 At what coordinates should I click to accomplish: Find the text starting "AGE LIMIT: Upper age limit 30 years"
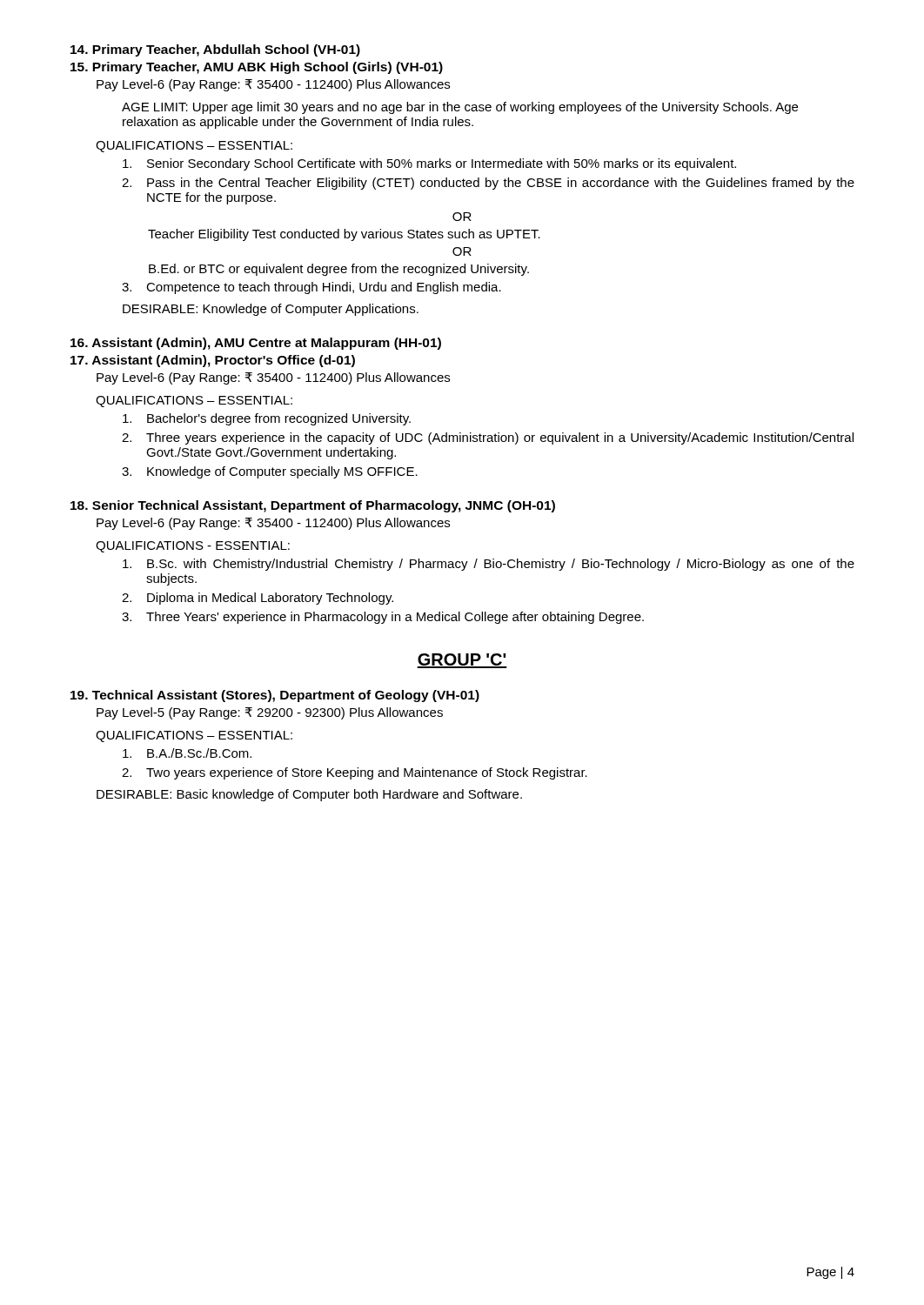tap(460, 114)
